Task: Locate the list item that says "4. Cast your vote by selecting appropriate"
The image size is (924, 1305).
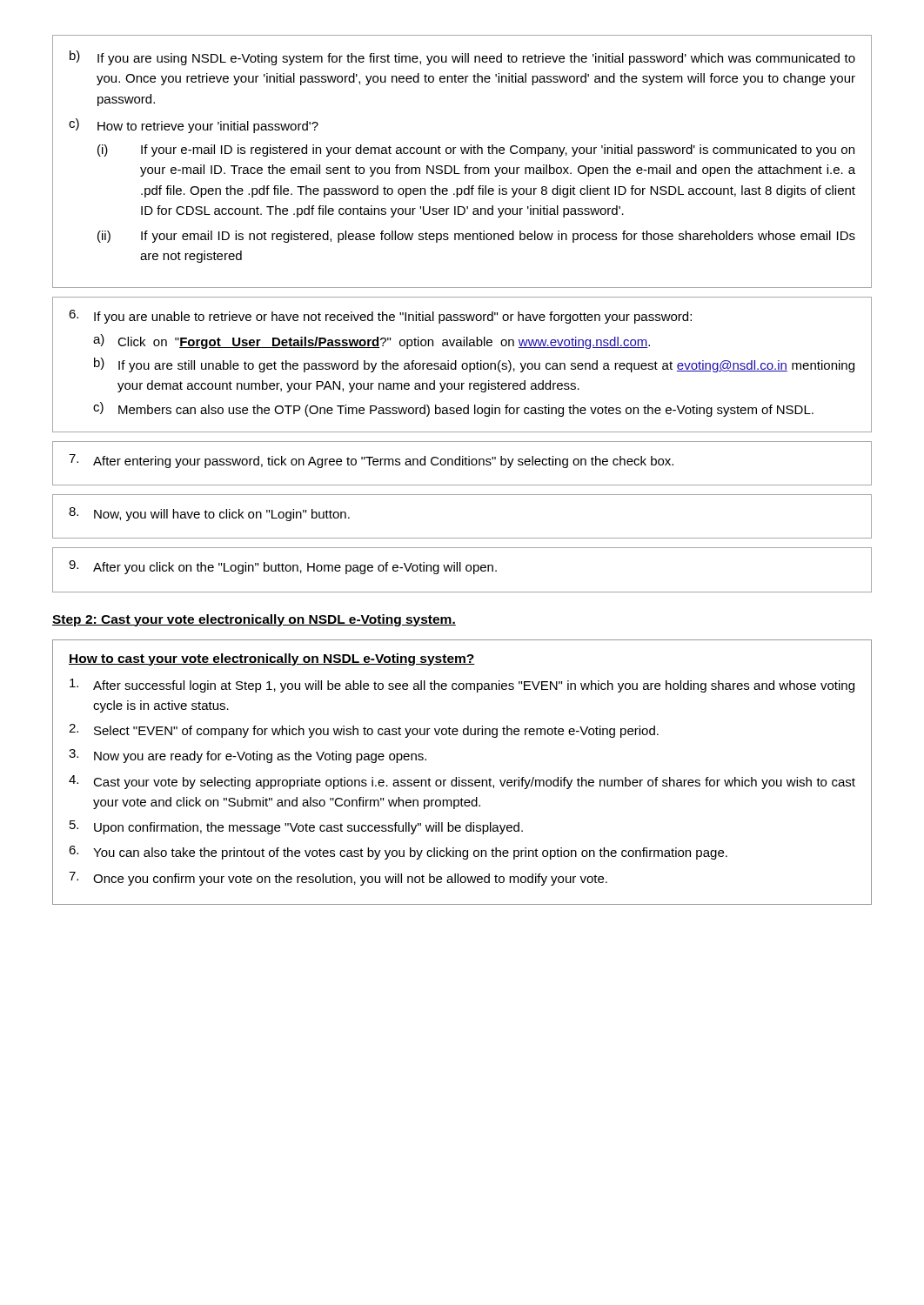Action: point(462,791)
